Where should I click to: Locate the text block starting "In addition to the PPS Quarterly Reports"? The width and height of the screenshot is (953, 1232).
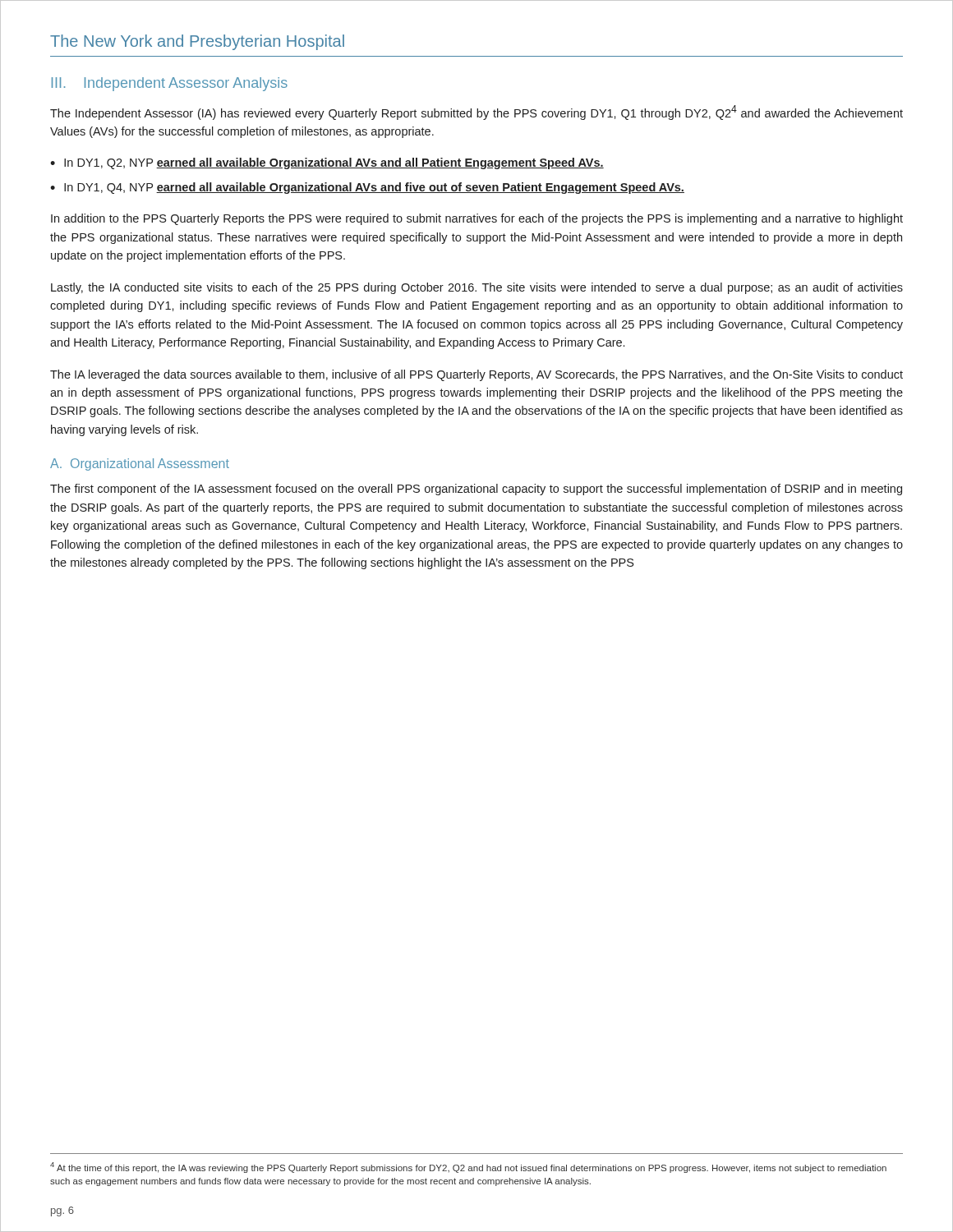point(476,237)
